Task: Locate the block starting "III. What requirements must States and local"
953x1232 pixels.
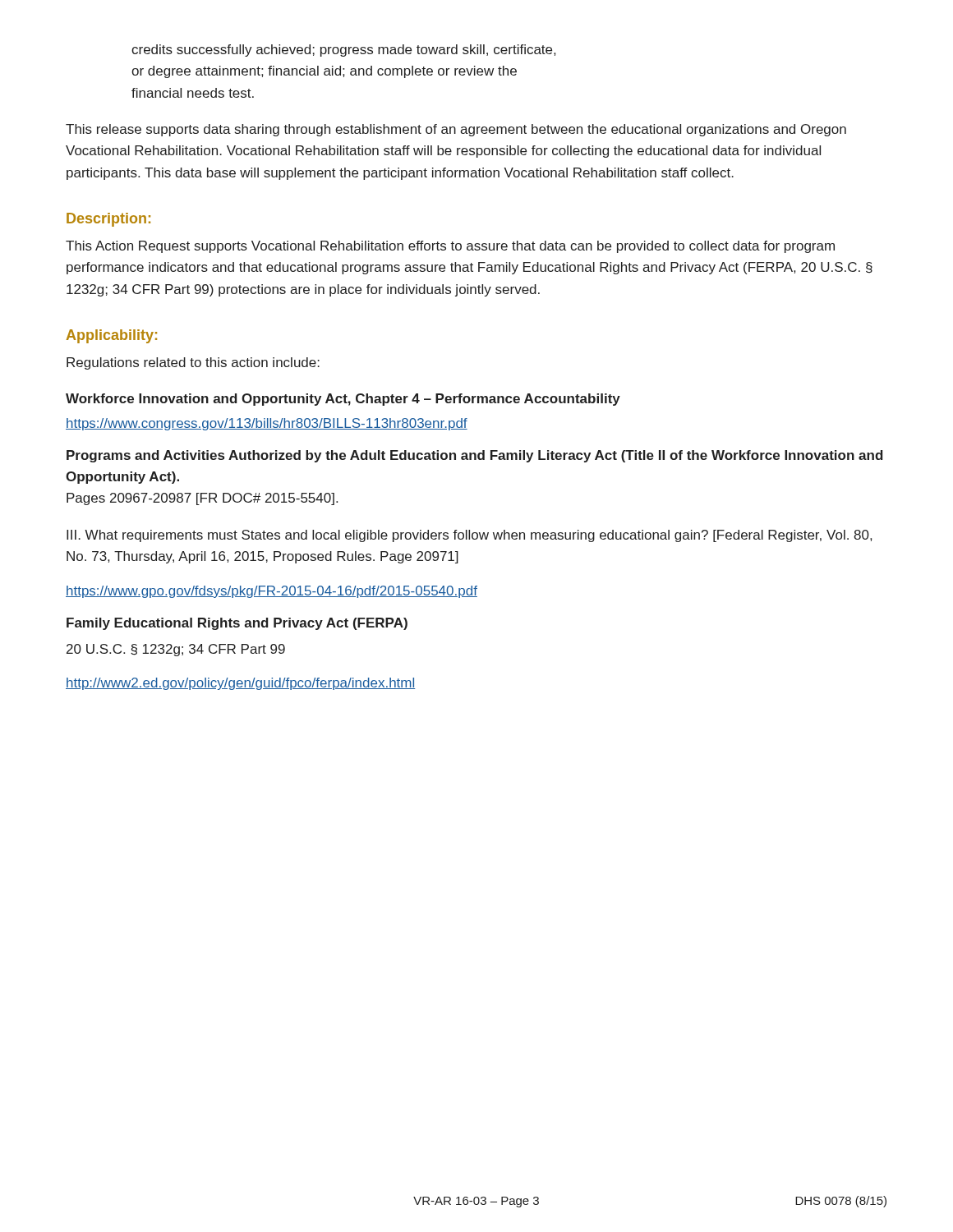Action: coord(469,546)
